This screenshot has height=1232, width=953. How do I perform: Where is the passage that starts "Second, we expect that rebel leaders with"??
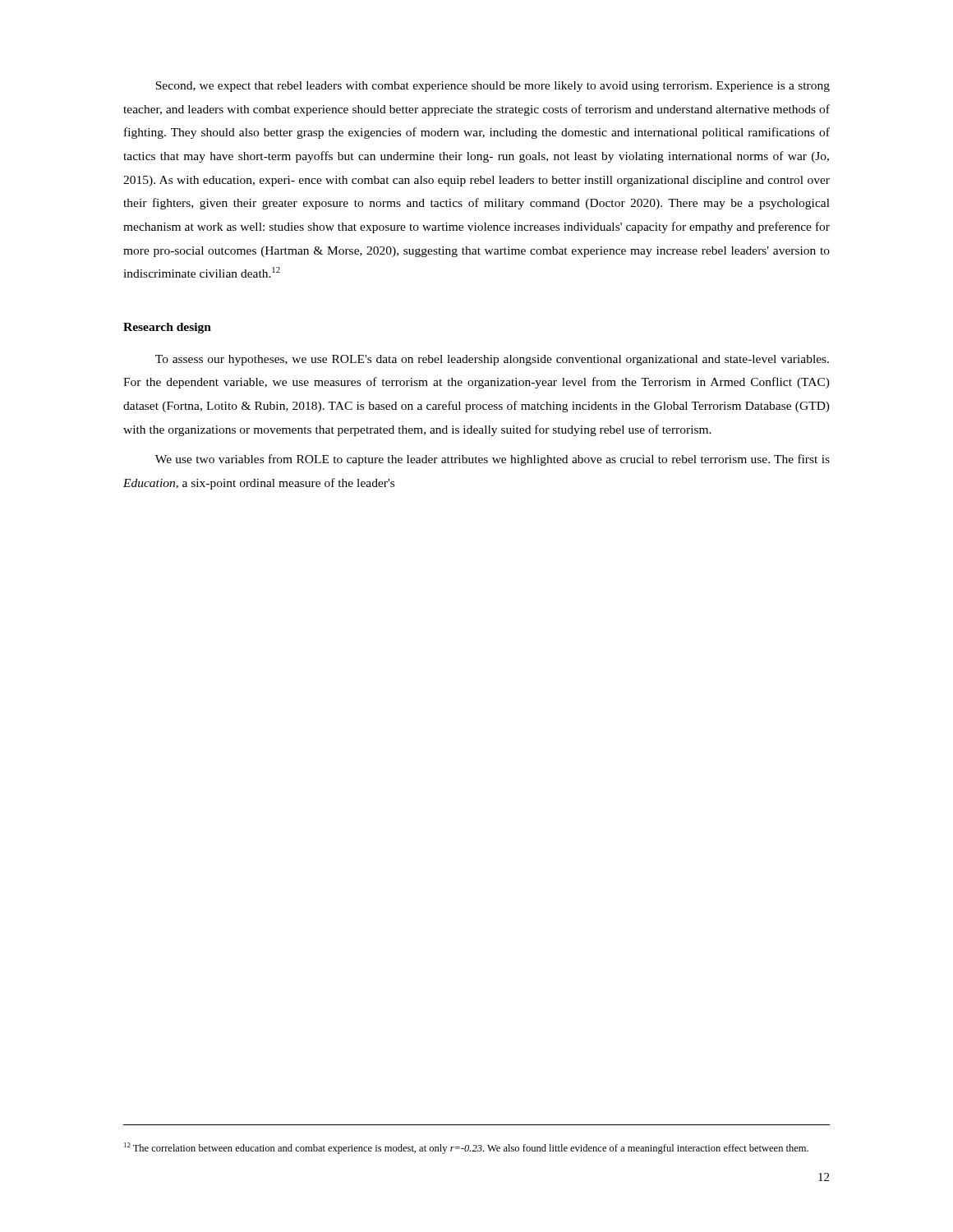click(x=476, y=180)
